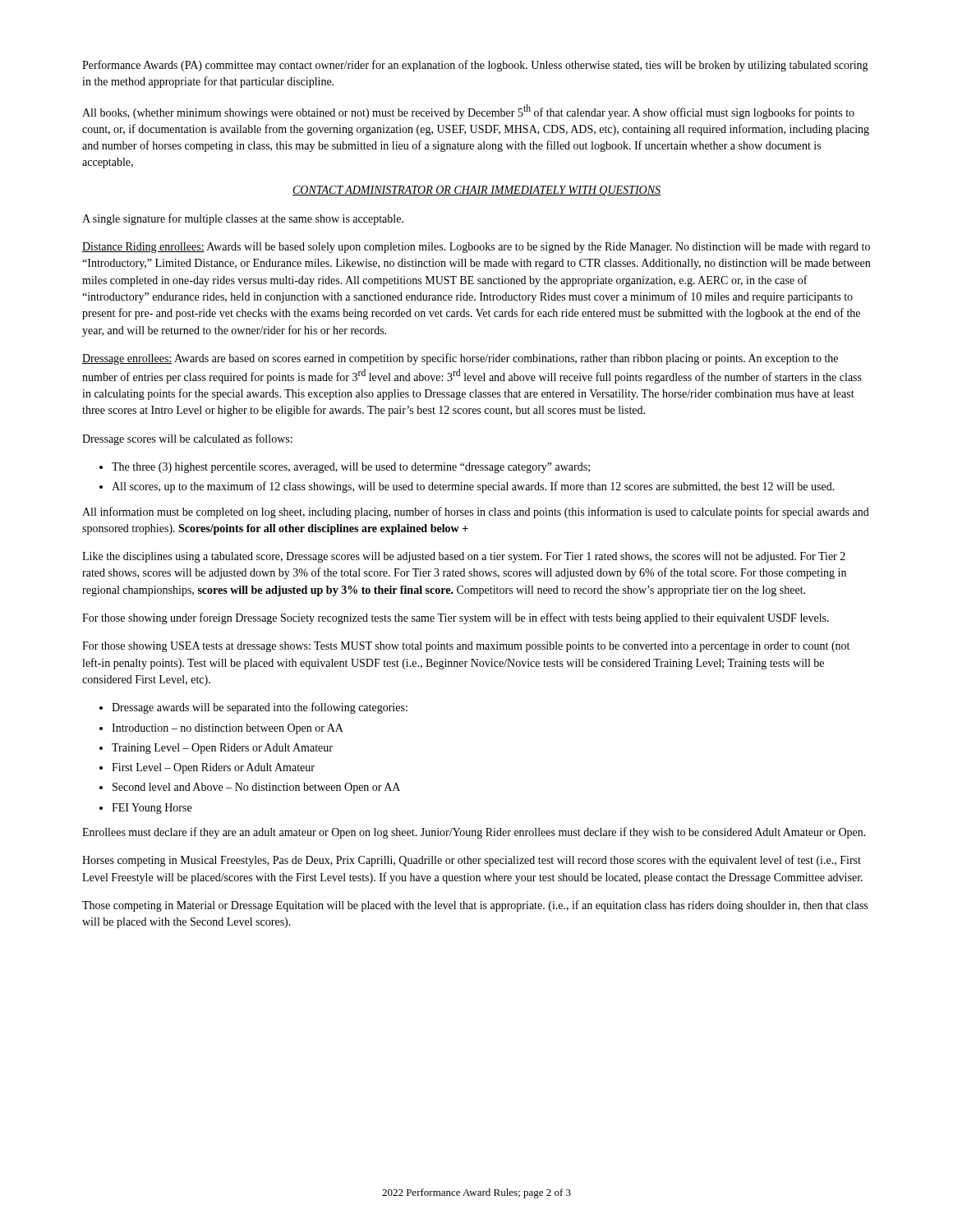Find the text block with the text "CONTACT ADMINISTRATOR OR CHAIR IMMEDIATELY"

[x=476, y=190]
